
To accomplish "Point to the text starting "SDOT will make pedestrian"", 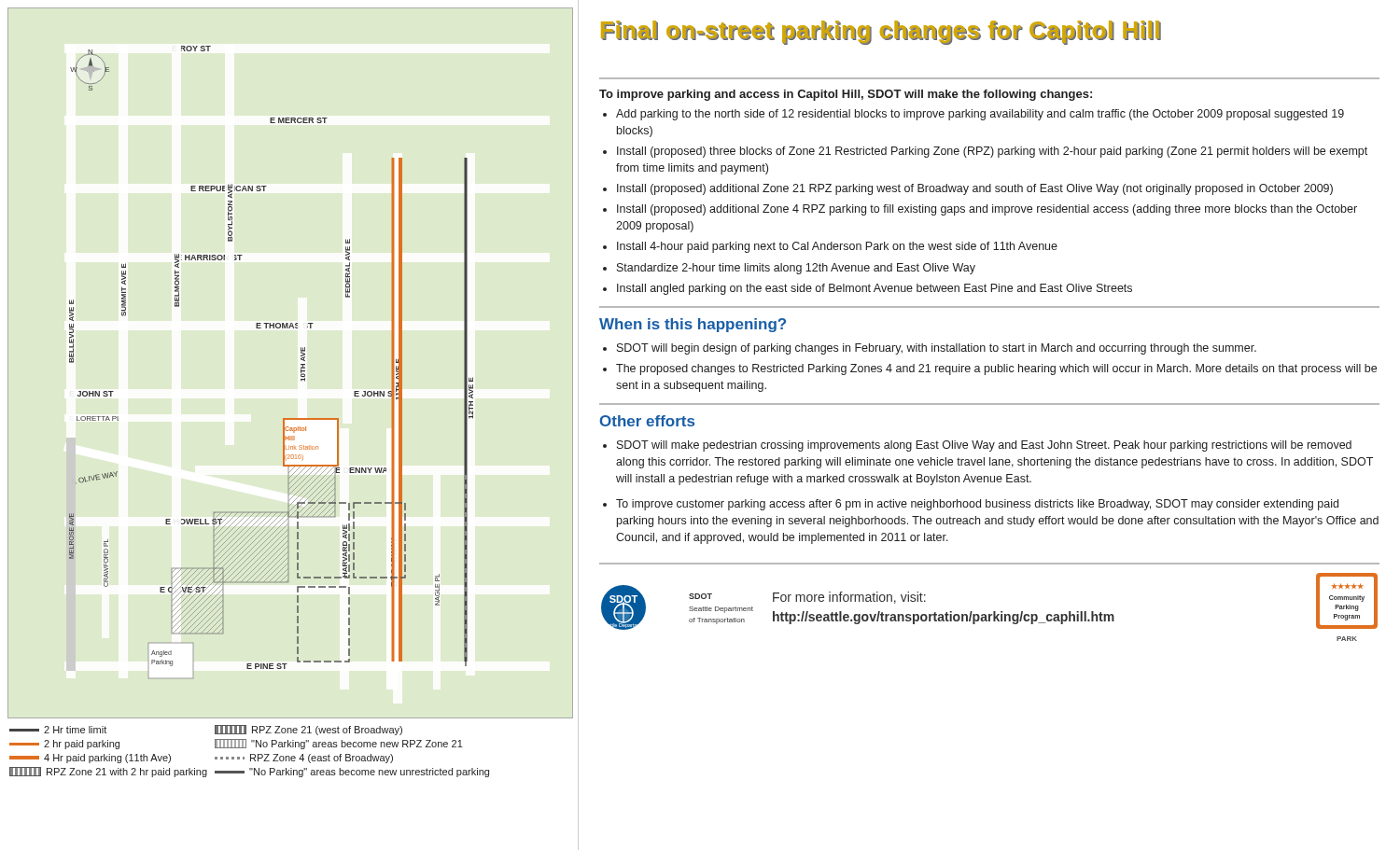I will [994, 462].
